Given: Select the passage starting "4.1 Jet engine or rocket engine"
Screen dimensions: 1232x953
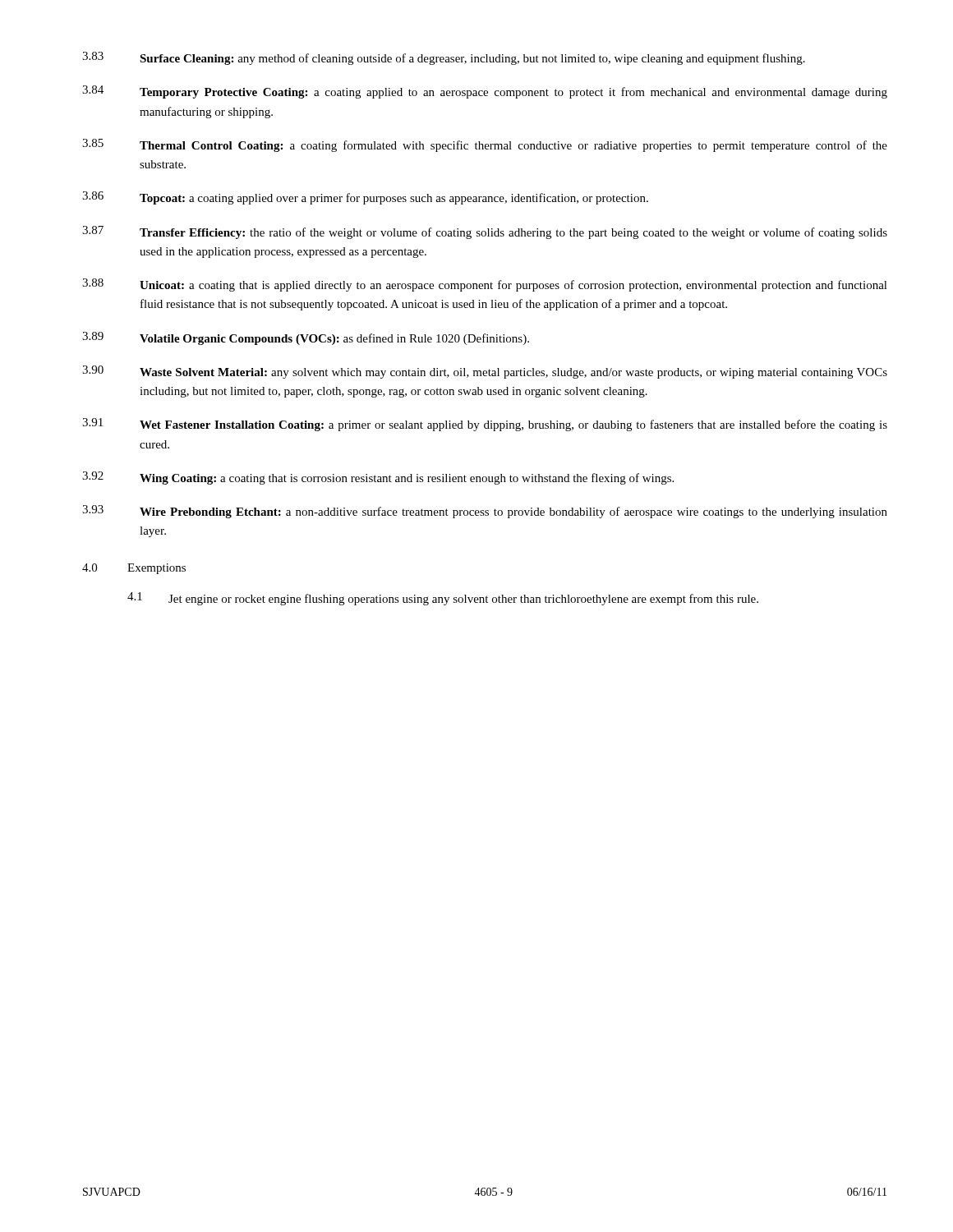Looking at the screenshot, I should [507, 599].
